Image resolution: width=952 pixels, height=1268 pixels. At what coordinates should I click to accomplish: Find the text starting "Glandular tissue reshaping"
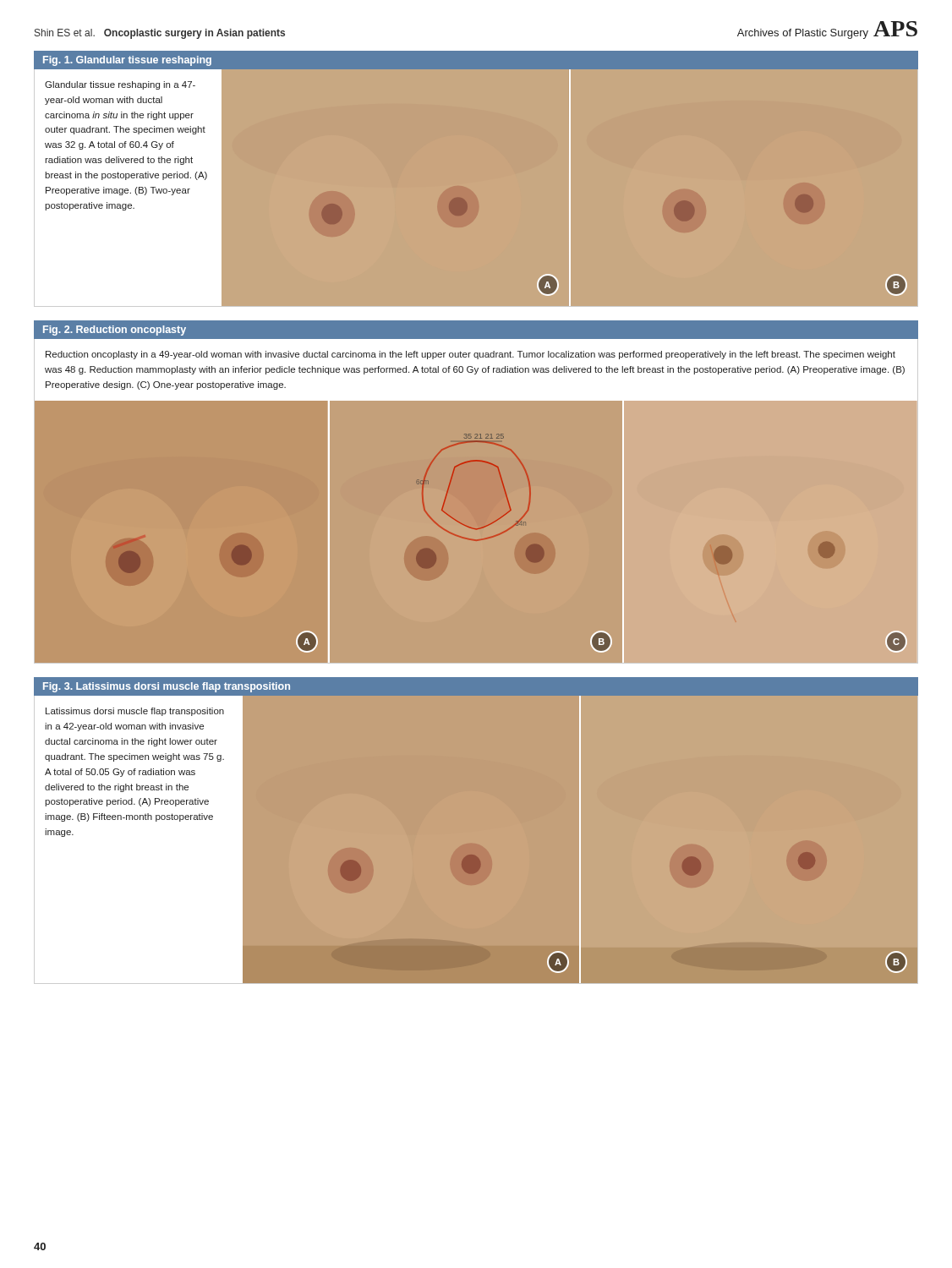[126, 145]
